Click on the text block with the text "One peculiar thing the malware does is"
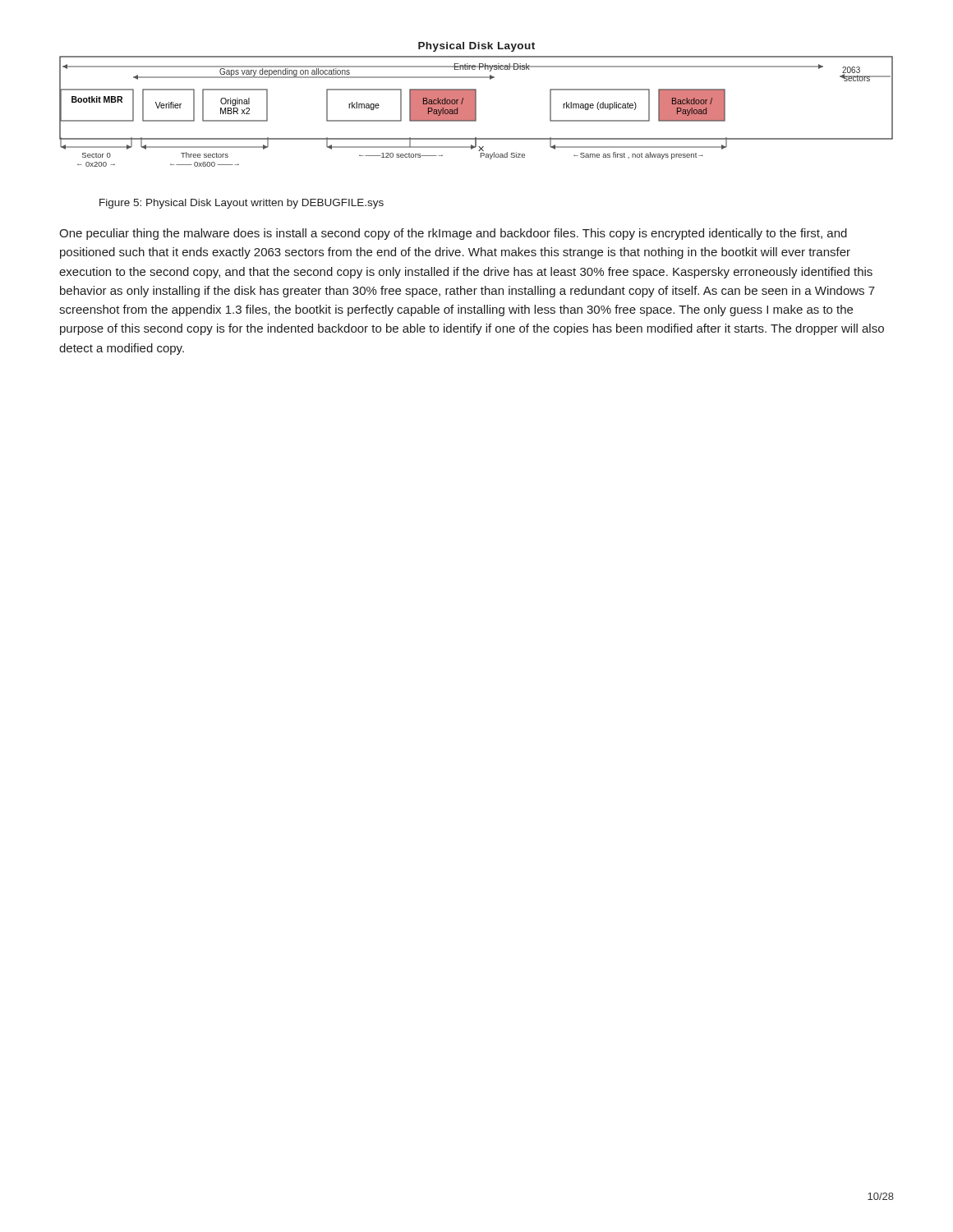 coord(472,290)
